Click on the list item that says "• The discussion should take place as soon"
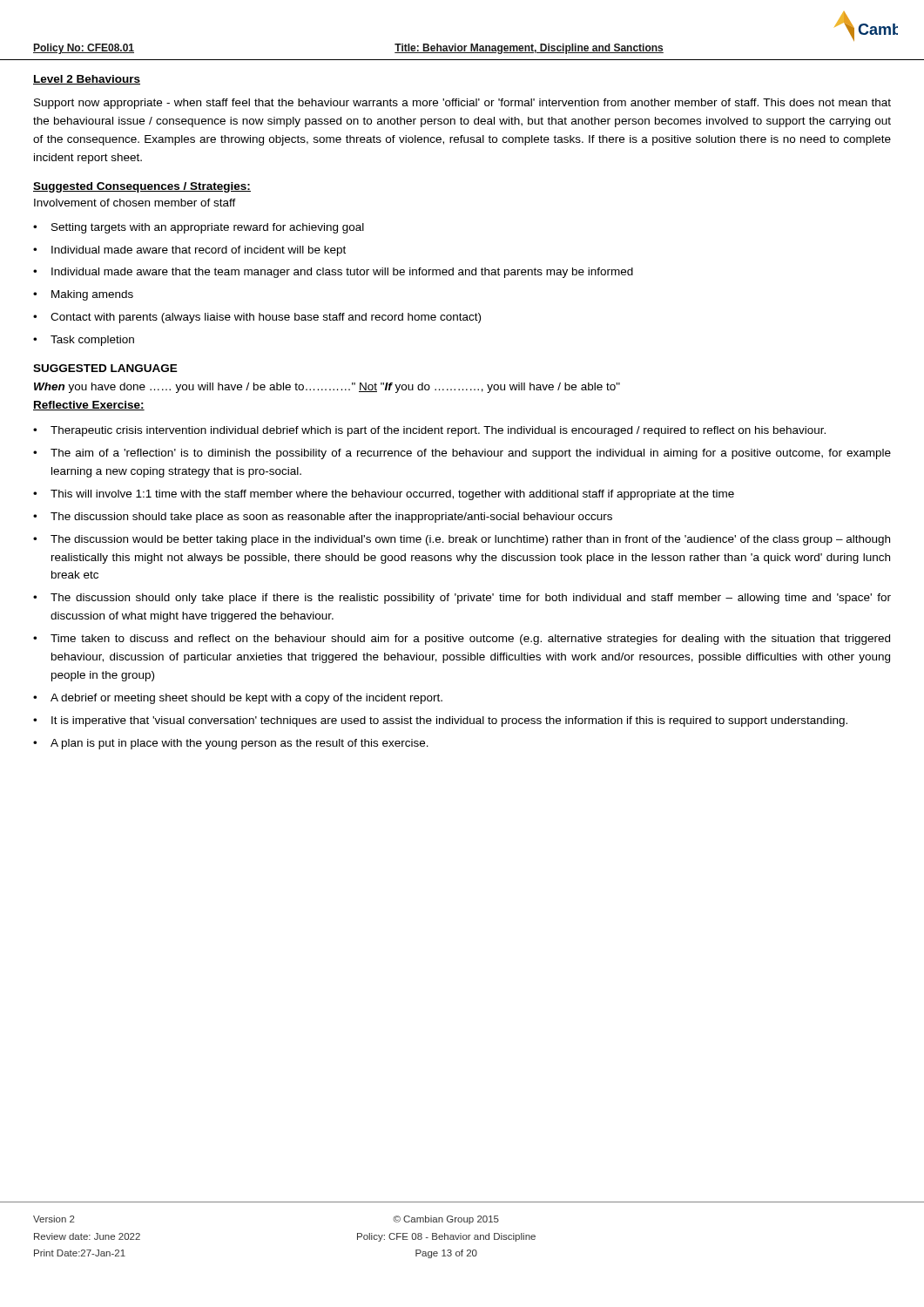The height and width of the screenshot is (1307, 924). pos(462,517)
